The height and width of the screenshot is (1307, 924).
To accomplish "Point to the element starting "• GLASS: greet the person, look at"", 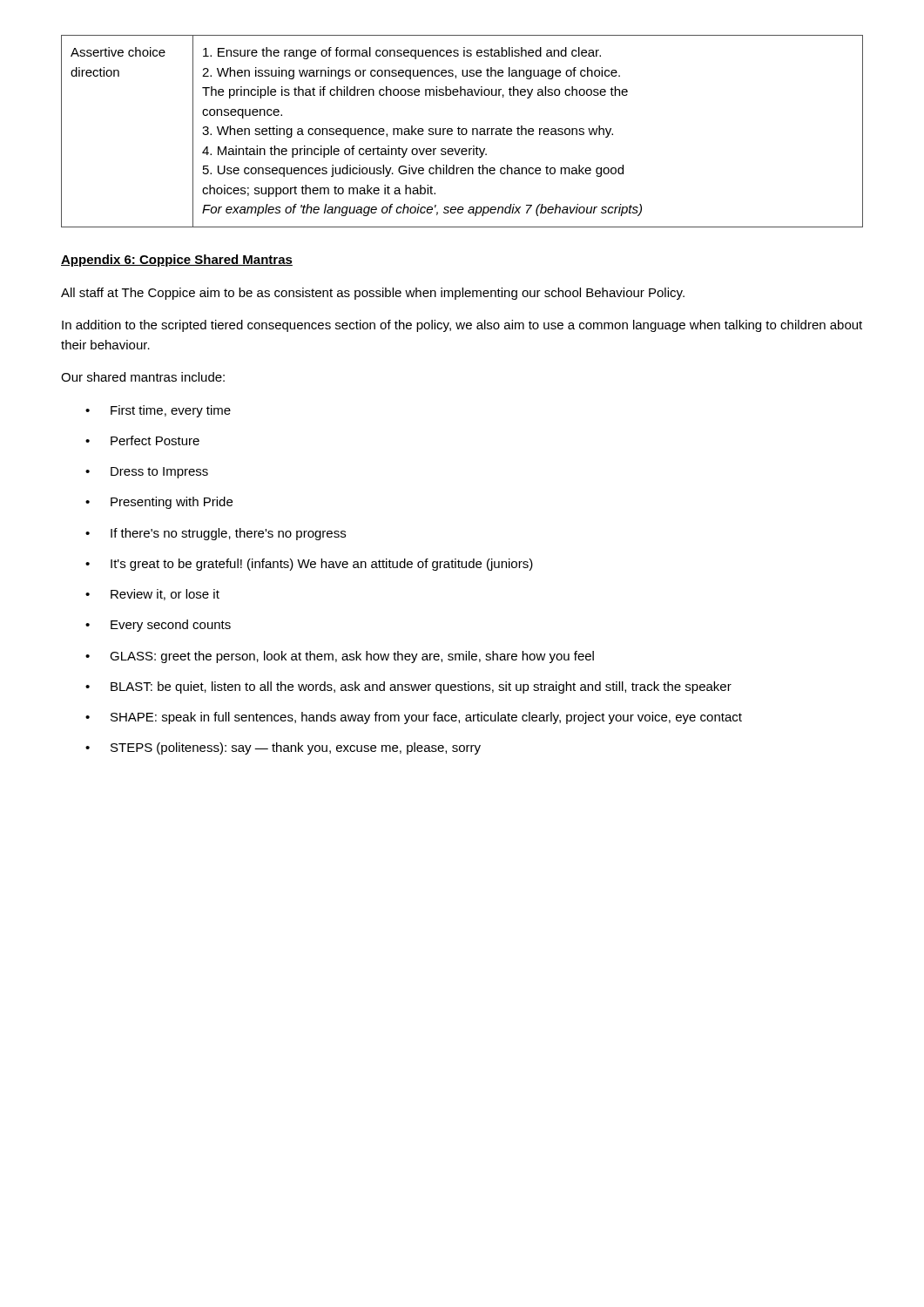I will click(462, 655).
